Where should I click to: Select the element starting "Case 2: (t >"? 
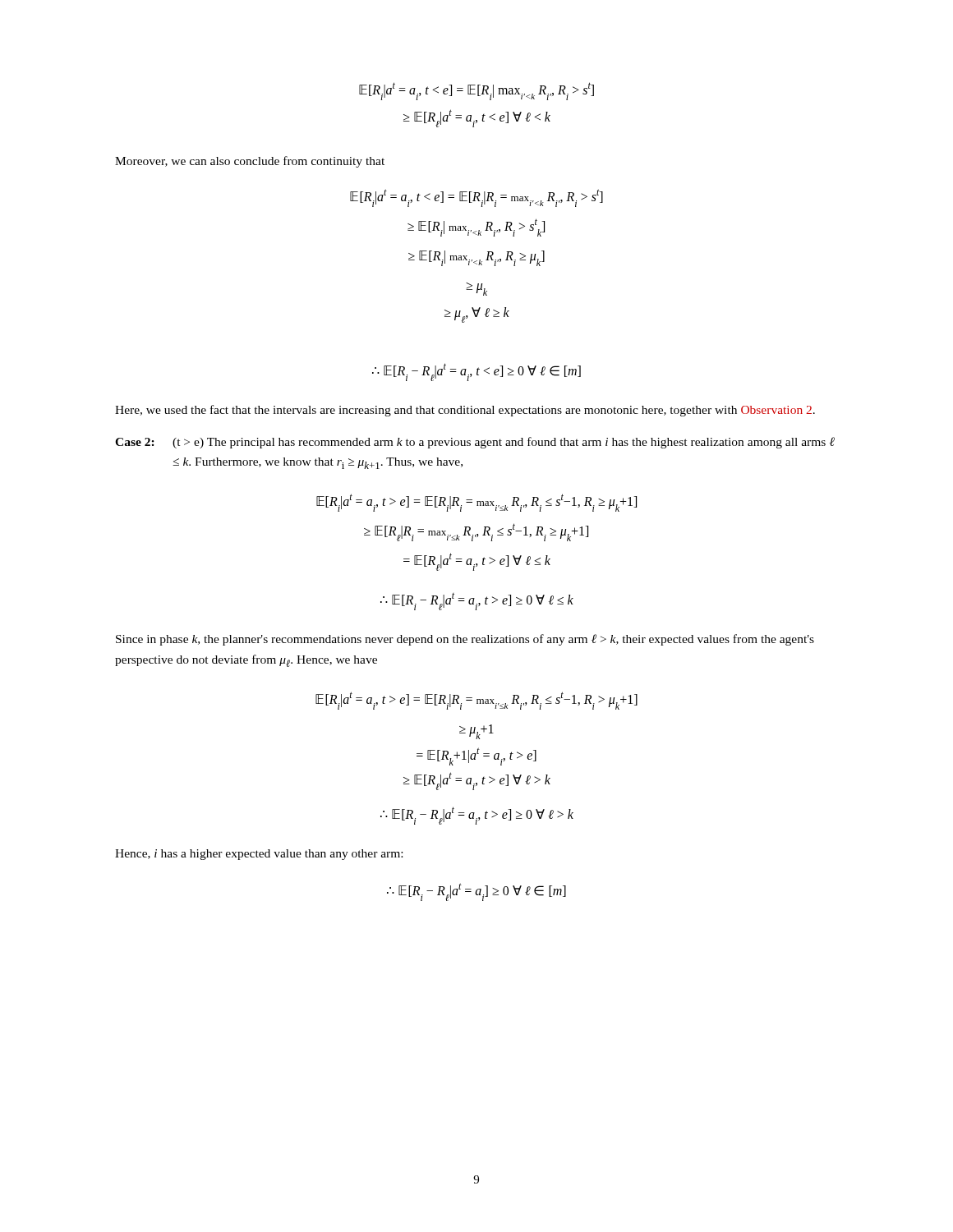pos(476,453)
